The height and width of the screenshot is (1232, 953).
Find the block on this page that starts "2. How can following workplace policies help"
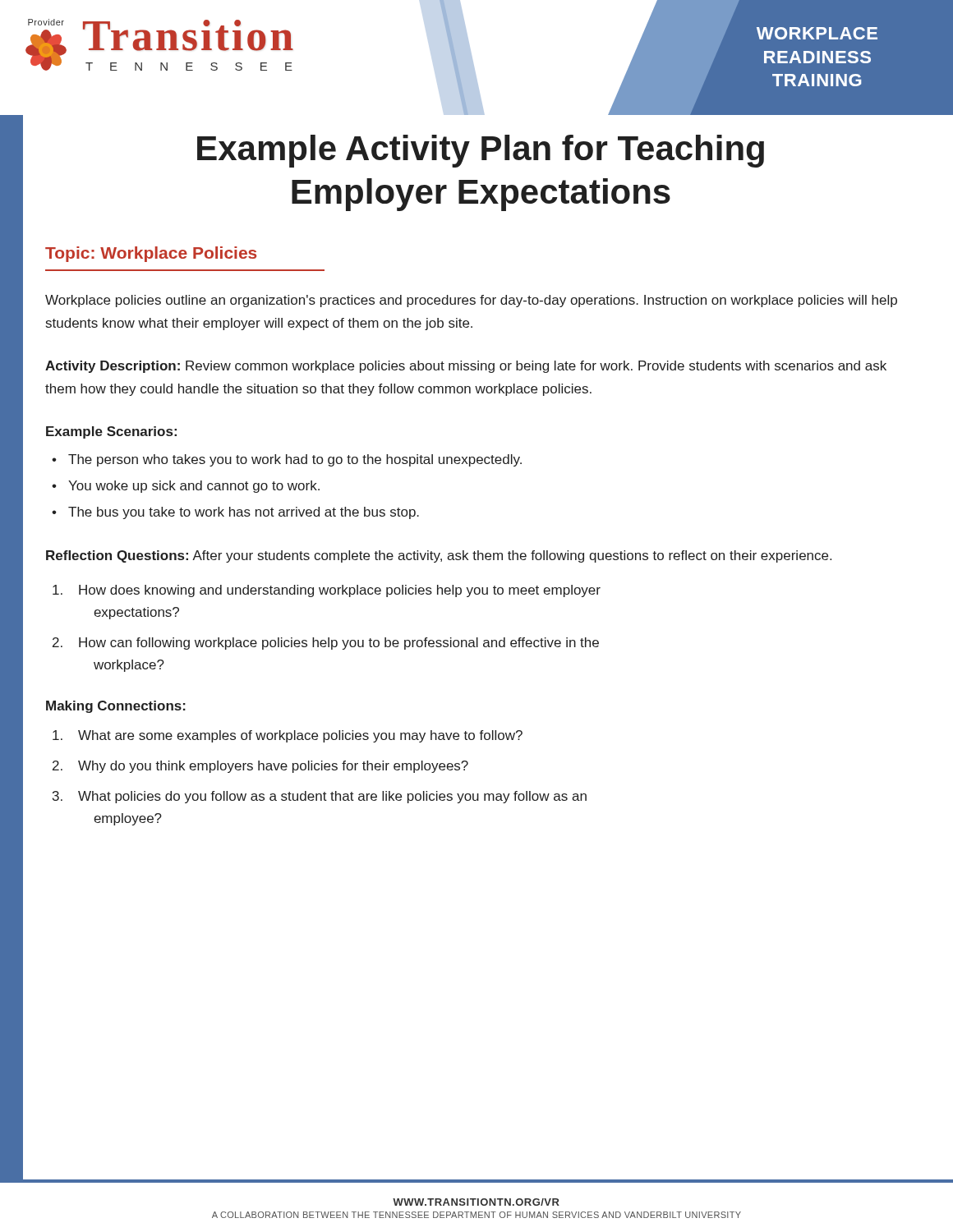tap(326, 652)
